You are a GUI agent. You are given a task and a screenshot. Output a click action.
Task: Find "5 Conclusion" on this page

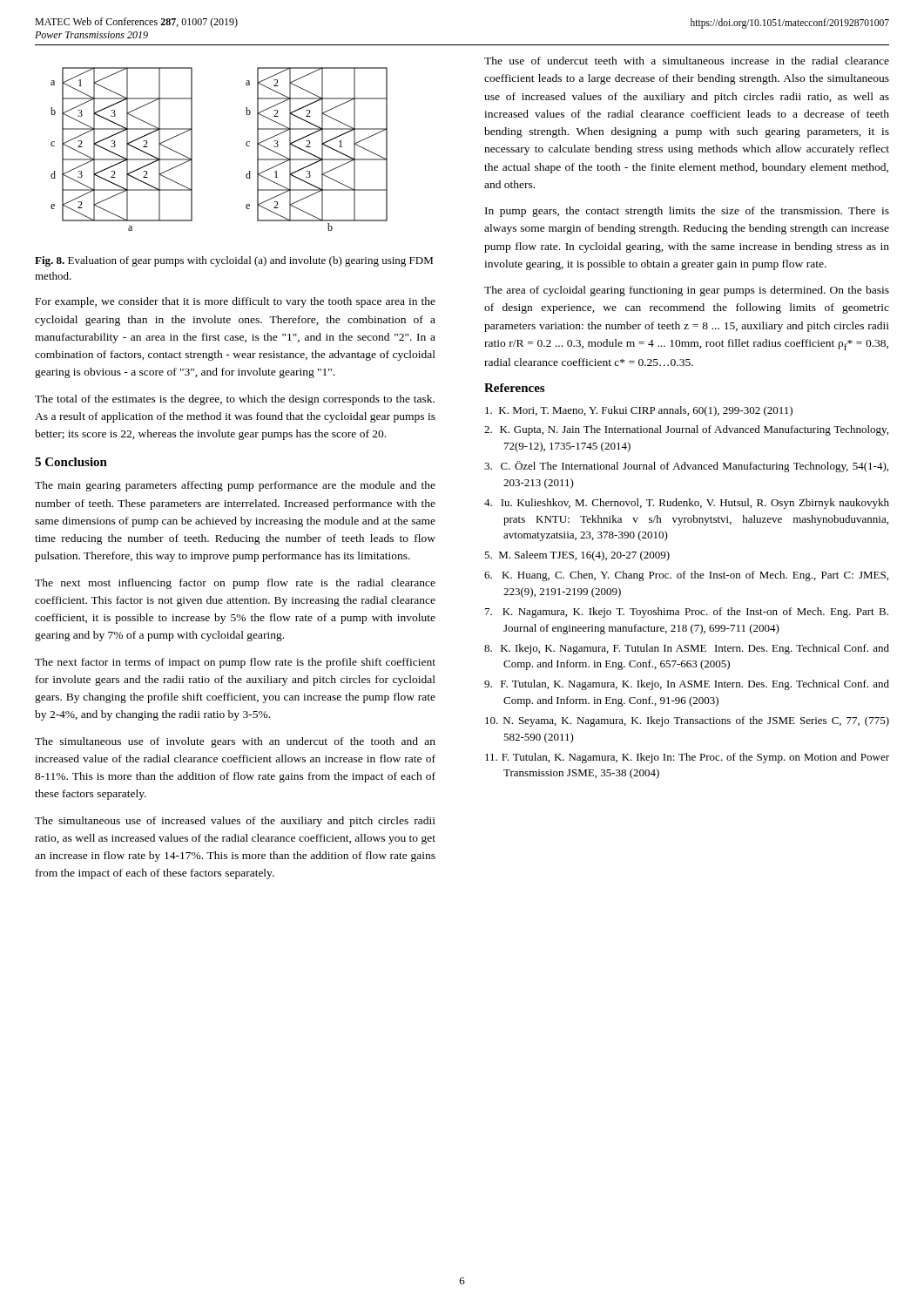(71, 462)
